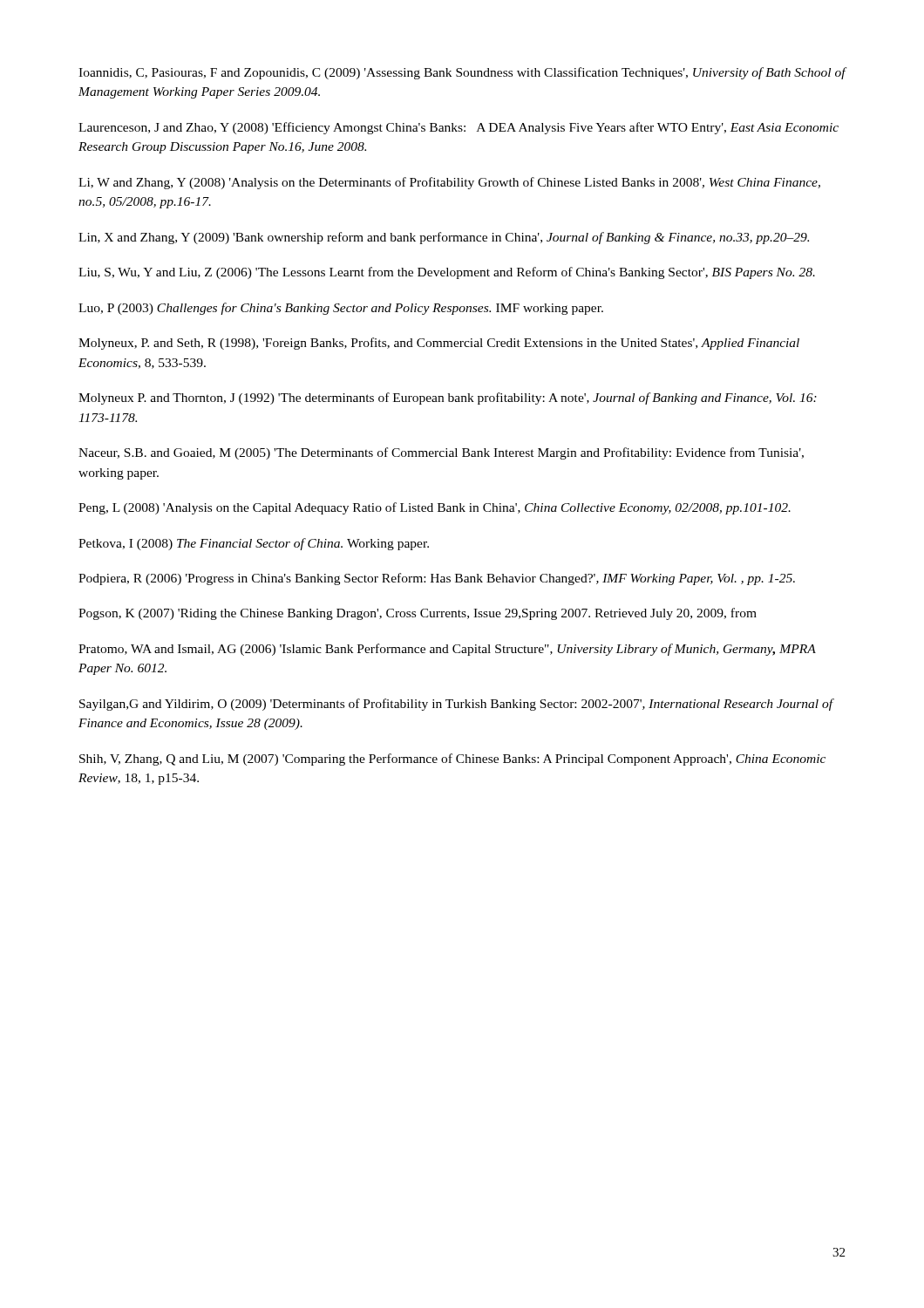Click on the list item with the text "Naceur, S.B. and Goaied, M (2005) 'The Determinants"

pyautogui.click(x=441, y=462)
